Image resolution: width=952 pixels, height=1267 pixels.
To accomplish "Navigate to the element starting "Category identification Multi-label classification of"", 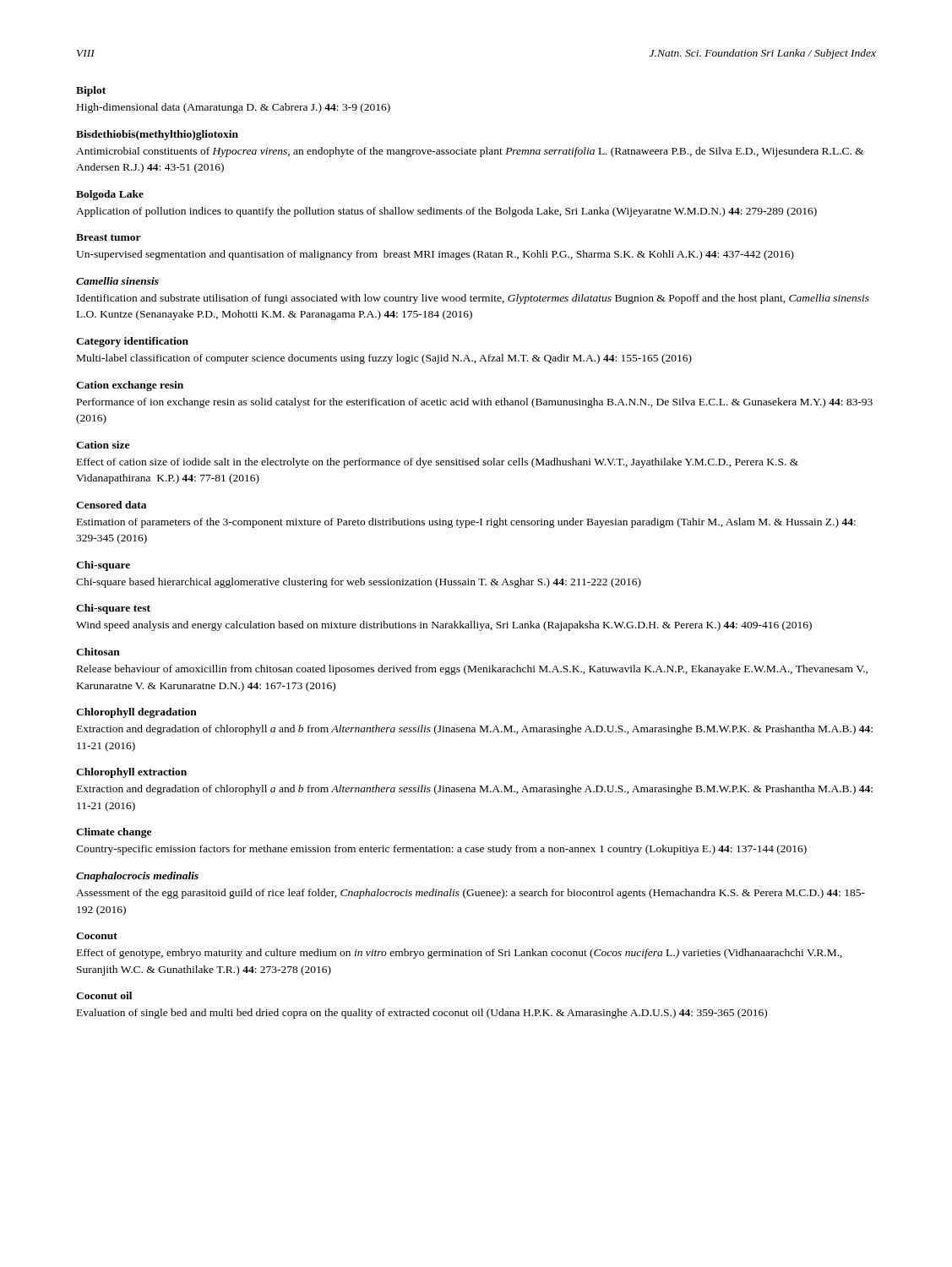I will pos(476,350).
